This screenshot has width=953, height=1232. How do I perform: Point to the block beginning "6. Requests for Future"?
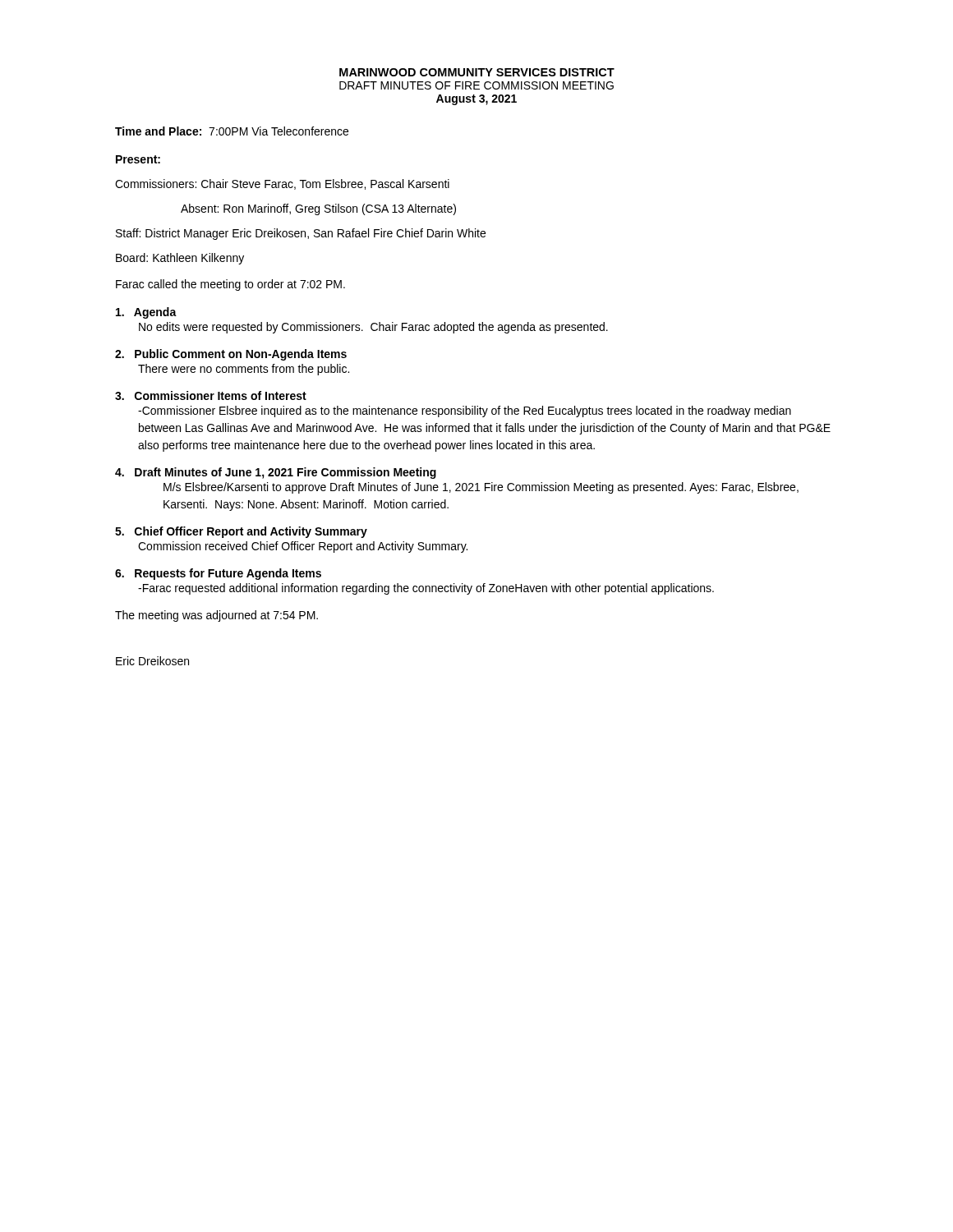point(476,582)
